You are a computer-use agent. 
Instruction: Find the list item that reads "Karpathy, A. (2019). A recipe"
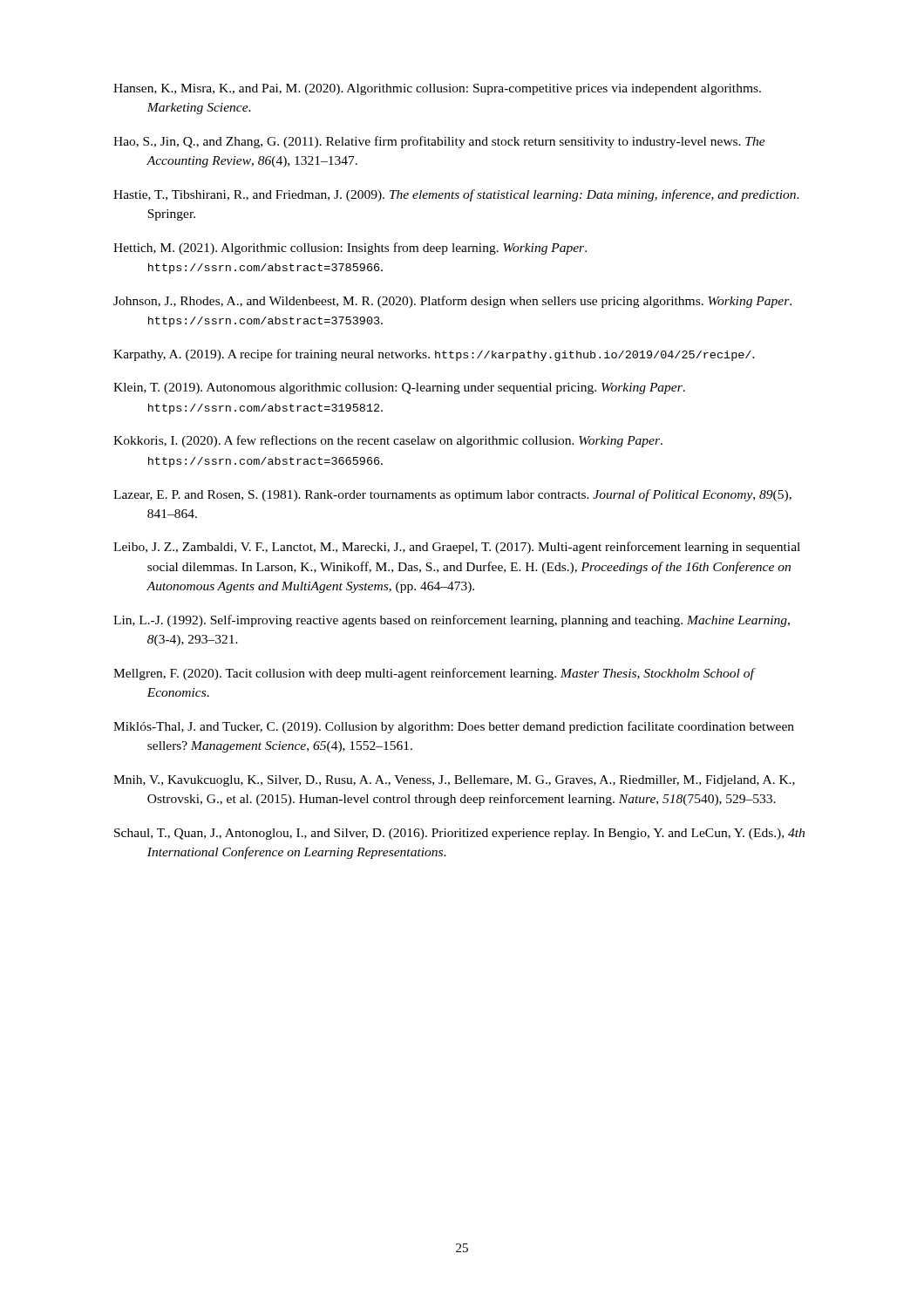click(x=434, y=354)
